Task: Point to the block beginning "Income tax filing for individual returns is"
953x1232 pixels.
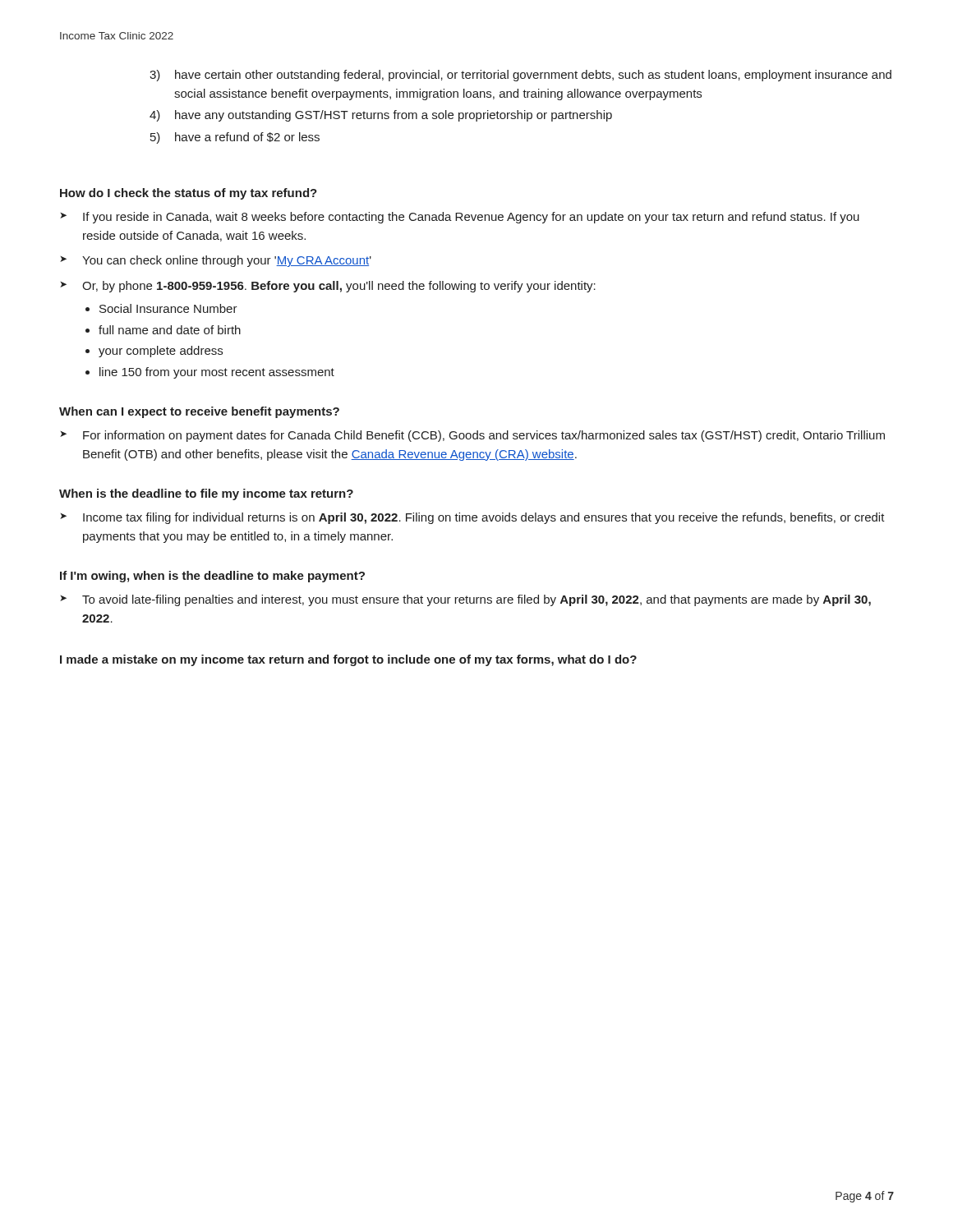Action: (483, 526)
